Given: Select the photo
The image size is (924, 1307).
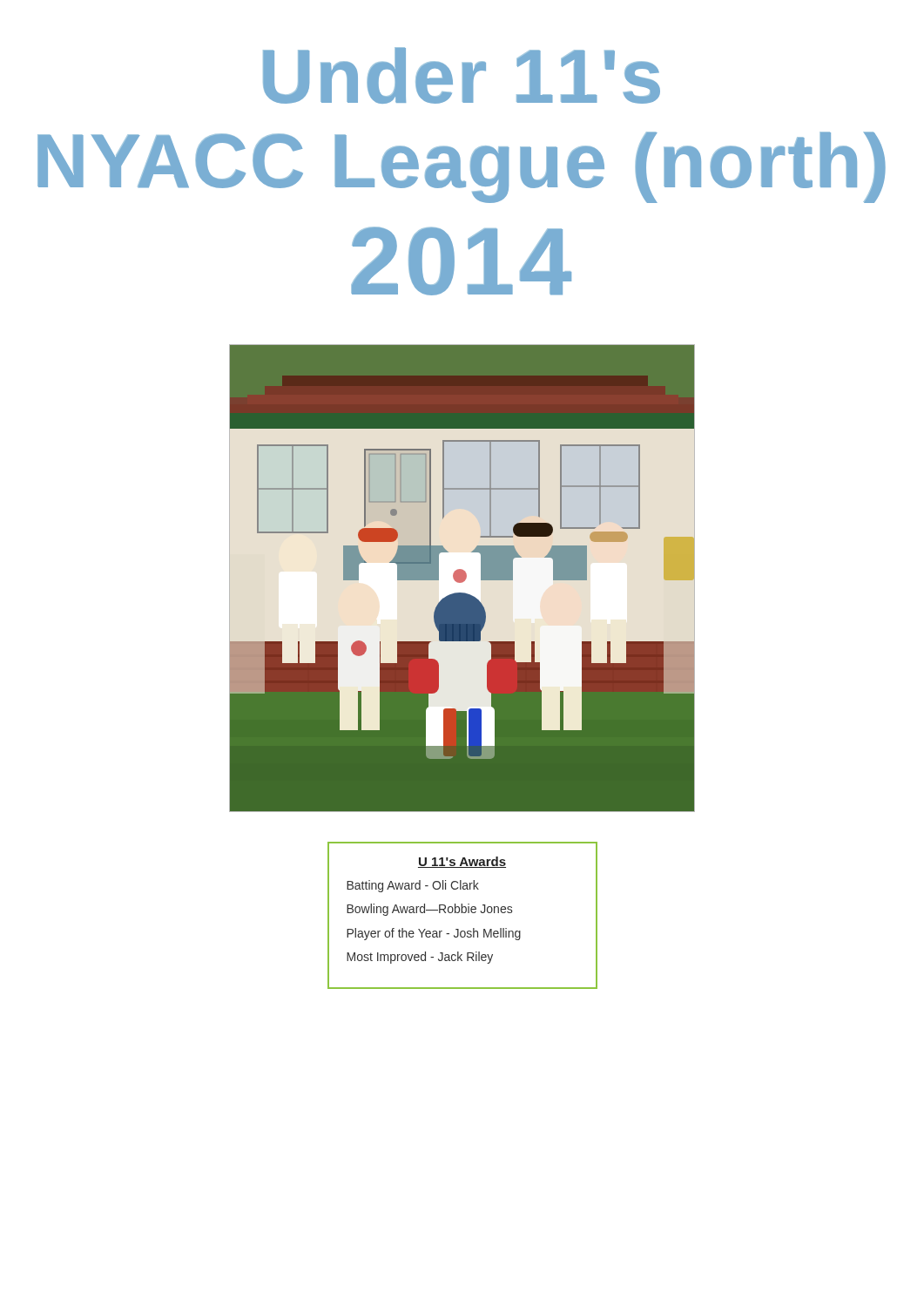Looking at the screenshot, I should pos(462,580).
